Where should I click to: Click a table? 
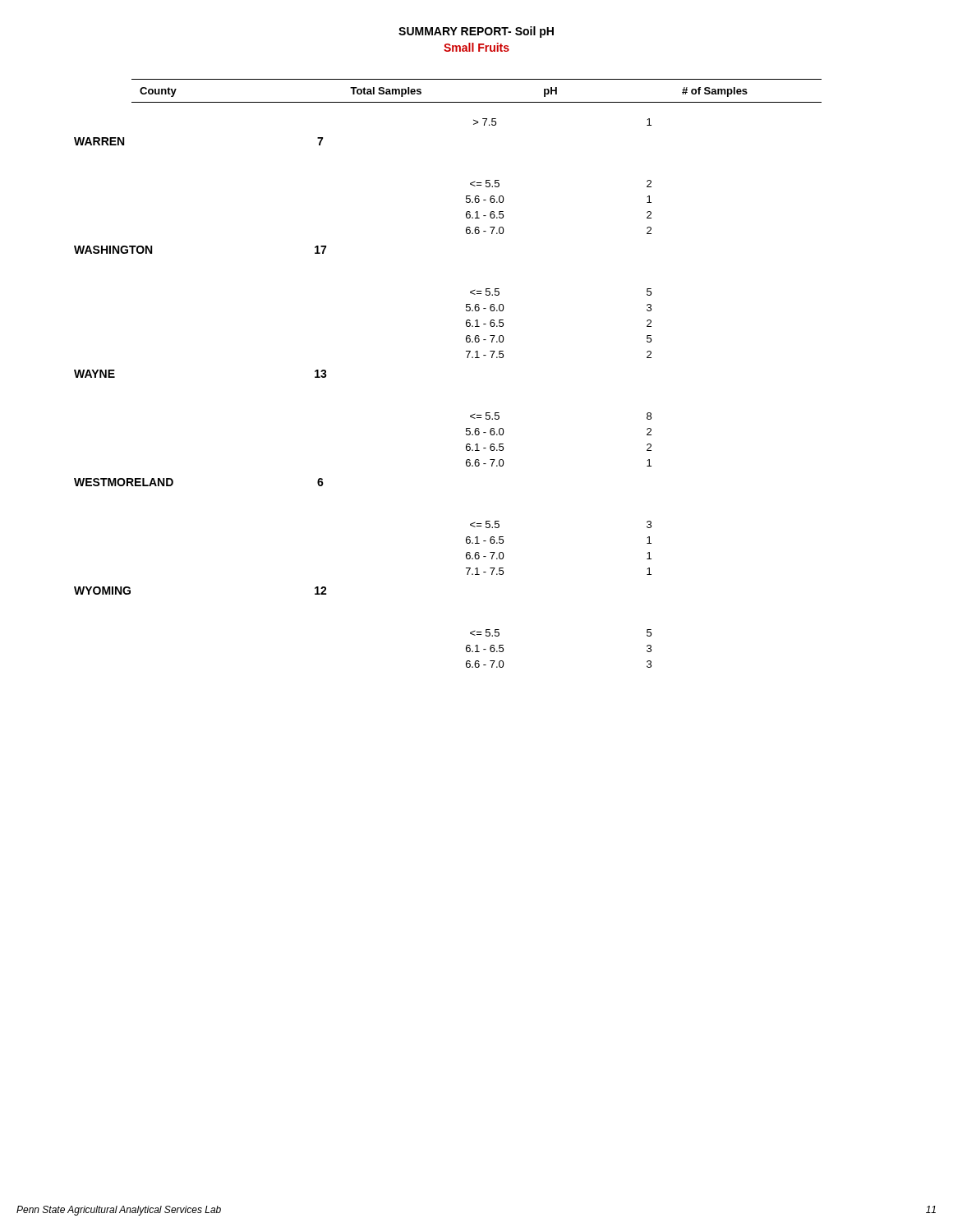click(476, 375)
